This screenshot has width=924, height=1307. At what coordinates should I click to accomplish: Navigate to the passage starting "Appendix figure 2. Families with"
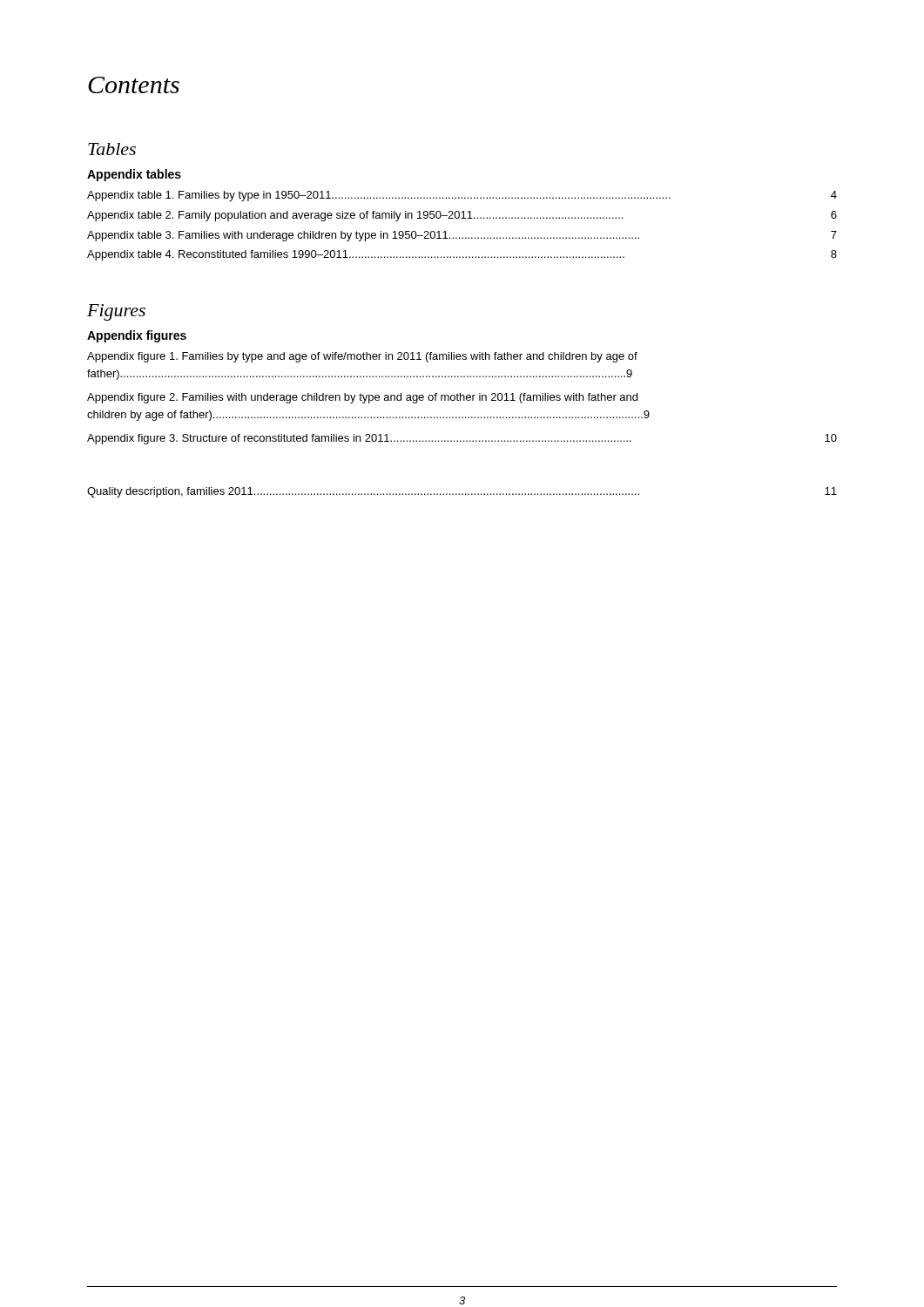coord(462,406)
